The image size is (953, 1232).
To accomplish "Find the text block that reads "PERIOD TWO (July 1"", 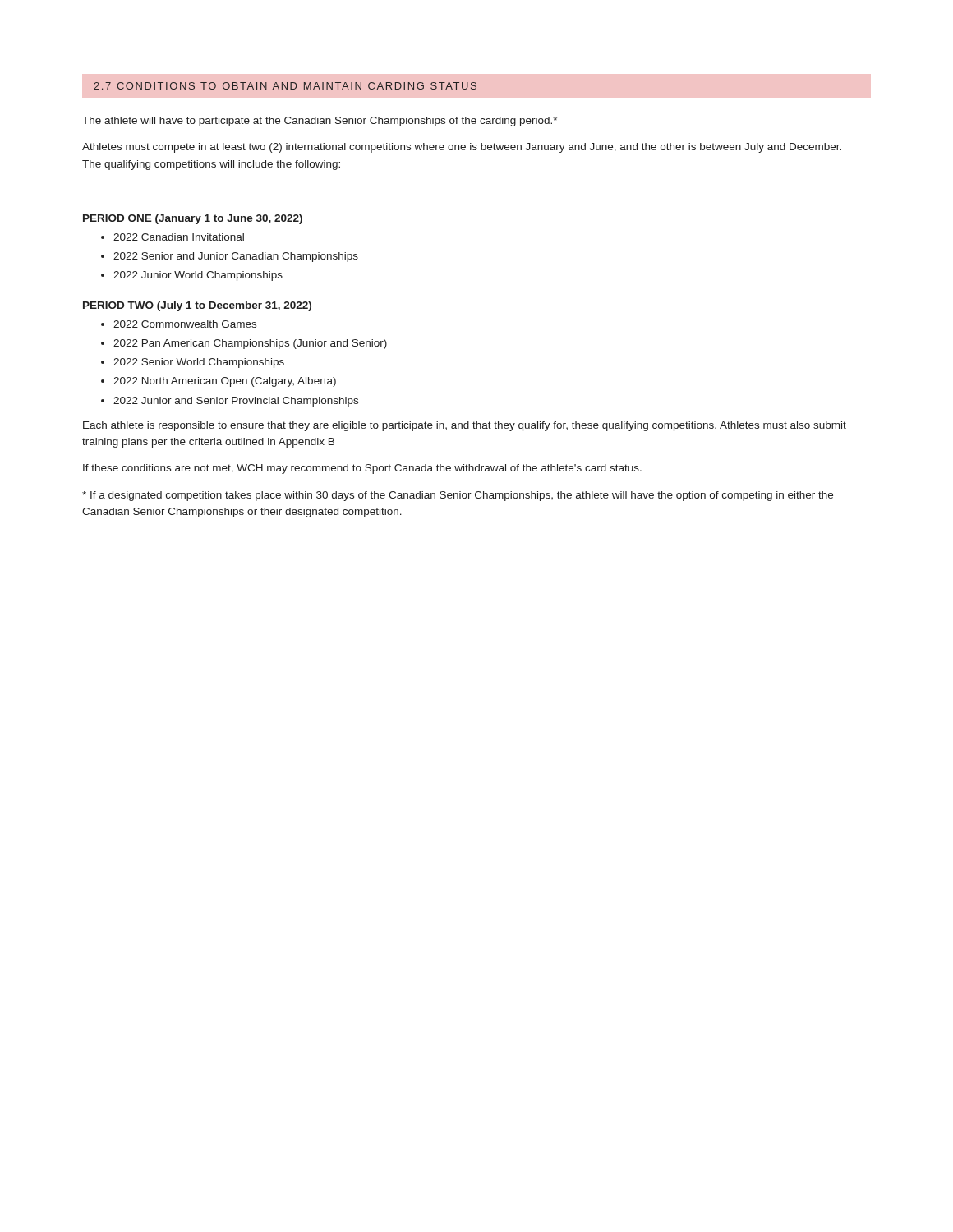I will (x=197, y=305).
